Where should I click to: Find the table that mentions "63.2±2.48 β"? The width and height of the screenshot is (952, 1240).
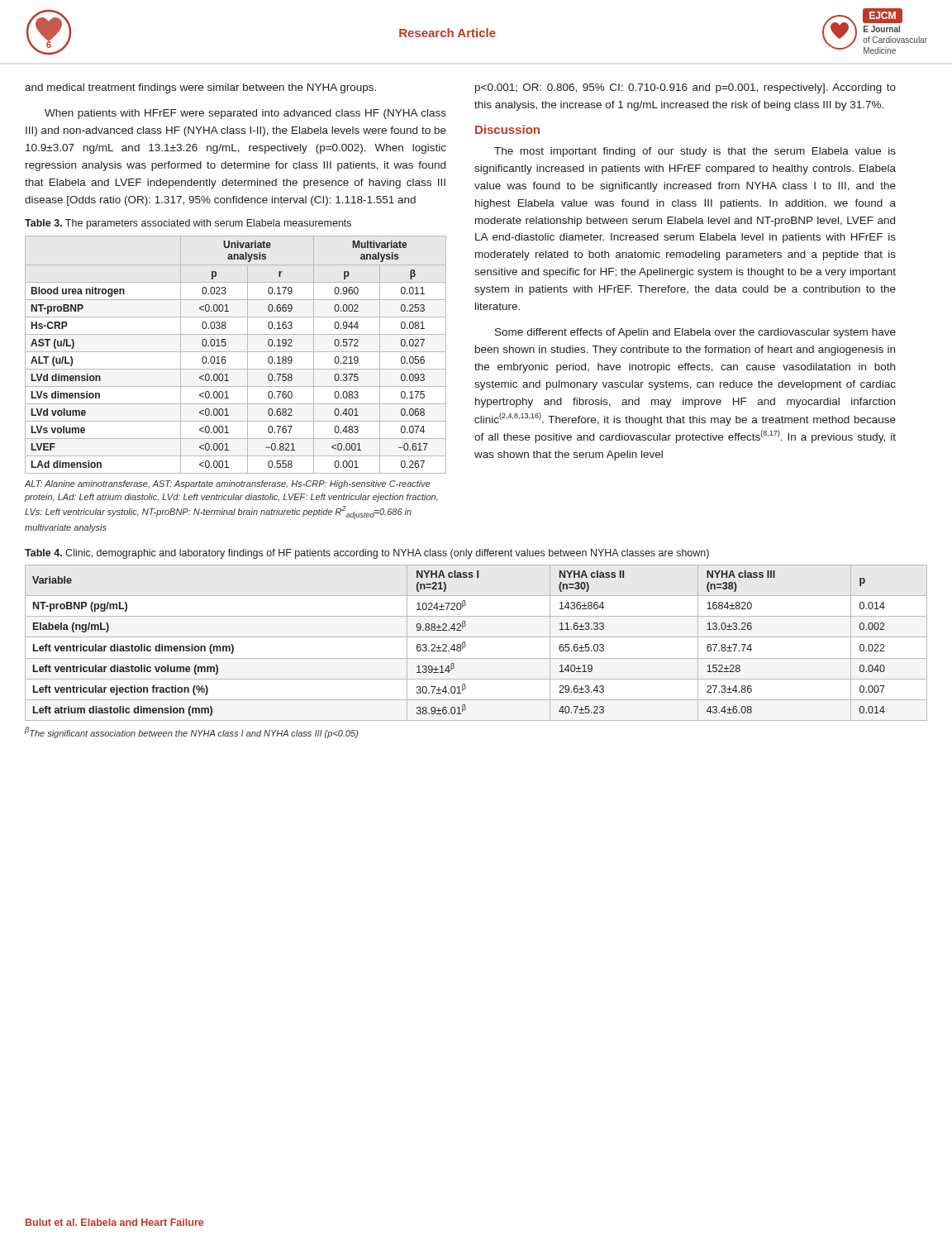coord(476,643)
